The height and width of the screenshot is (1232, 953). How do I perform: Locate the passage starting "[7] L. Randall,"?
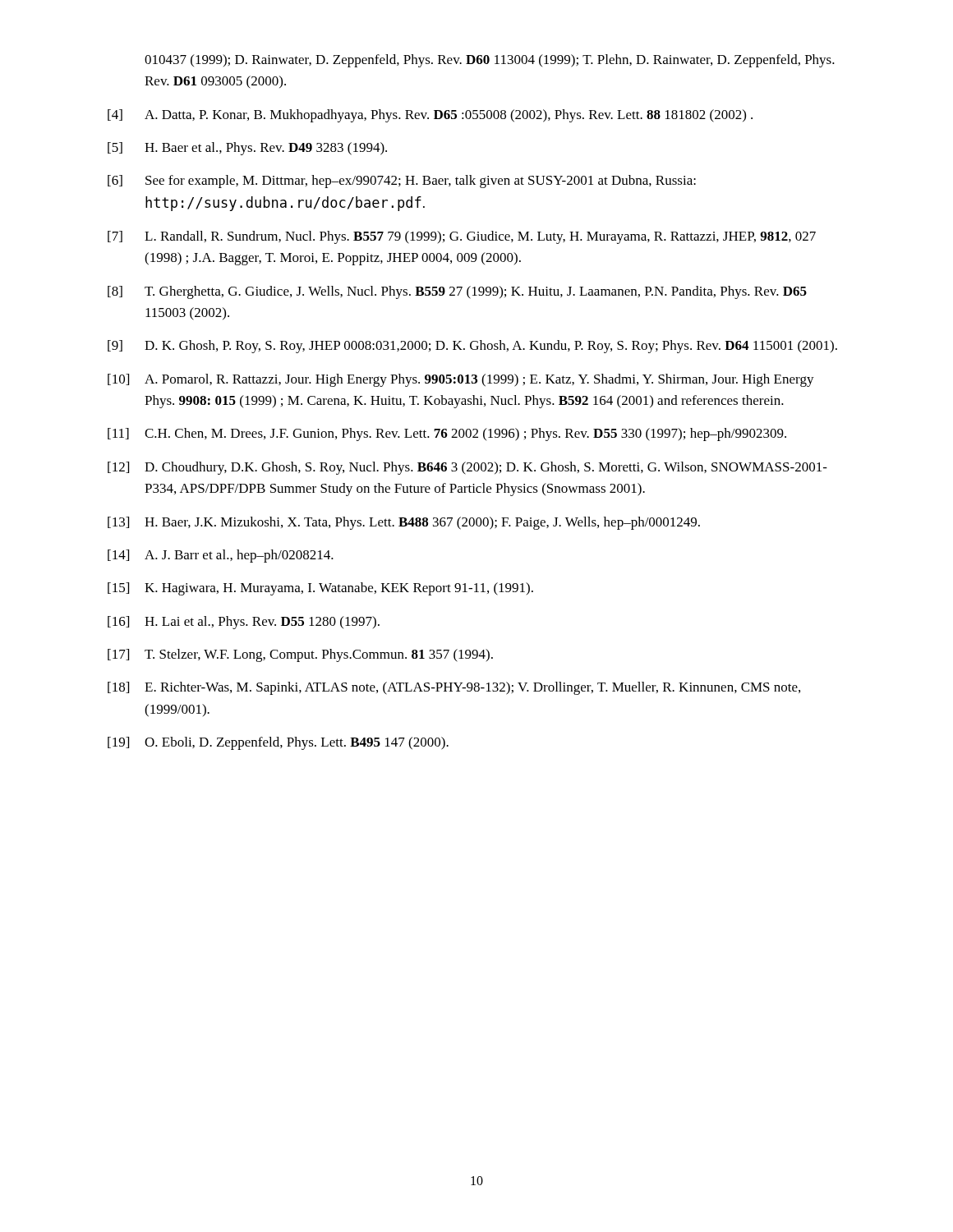476,248
